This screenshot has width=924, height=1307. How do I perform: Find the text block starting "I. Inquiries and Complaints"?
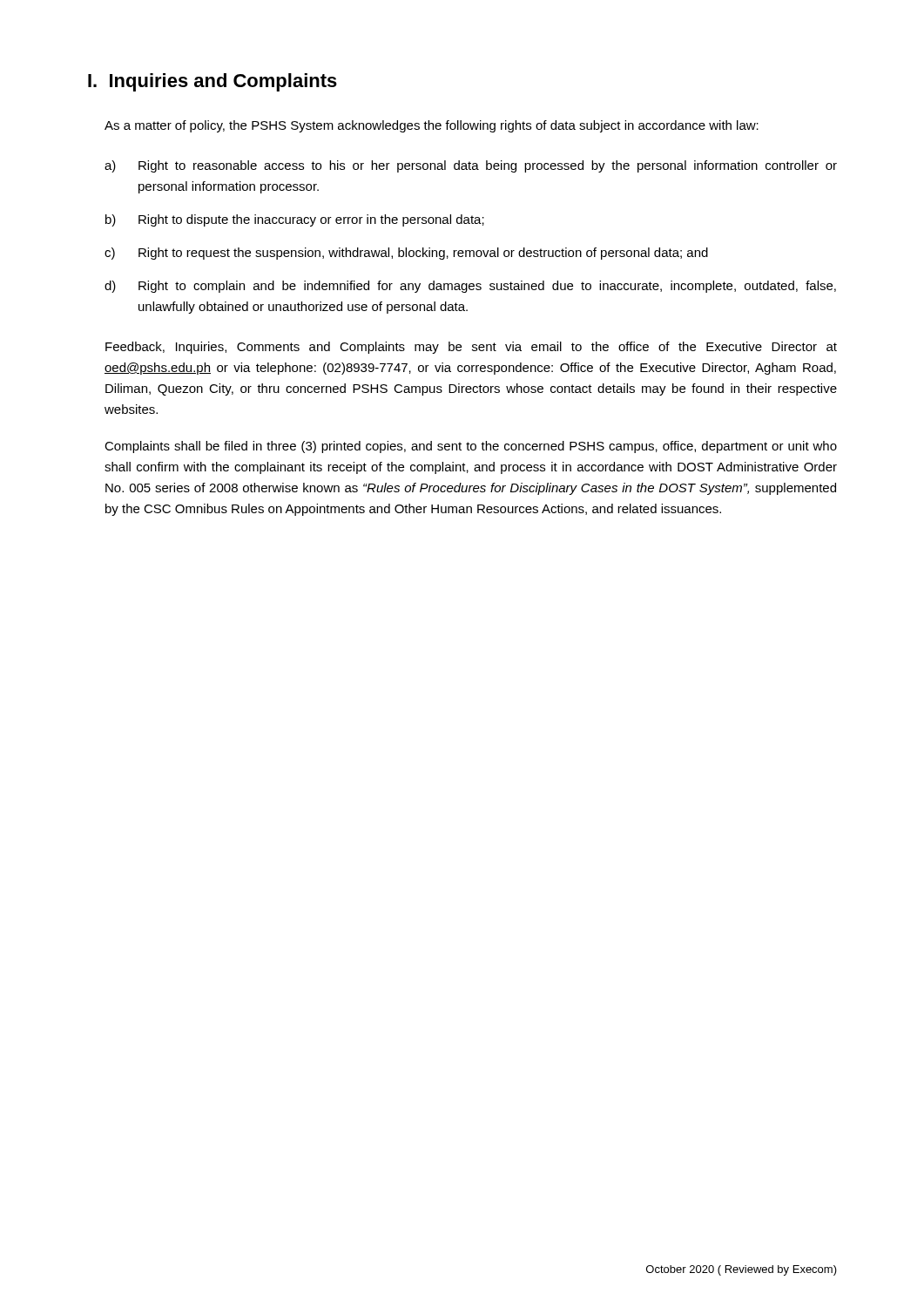pos(212,81)
